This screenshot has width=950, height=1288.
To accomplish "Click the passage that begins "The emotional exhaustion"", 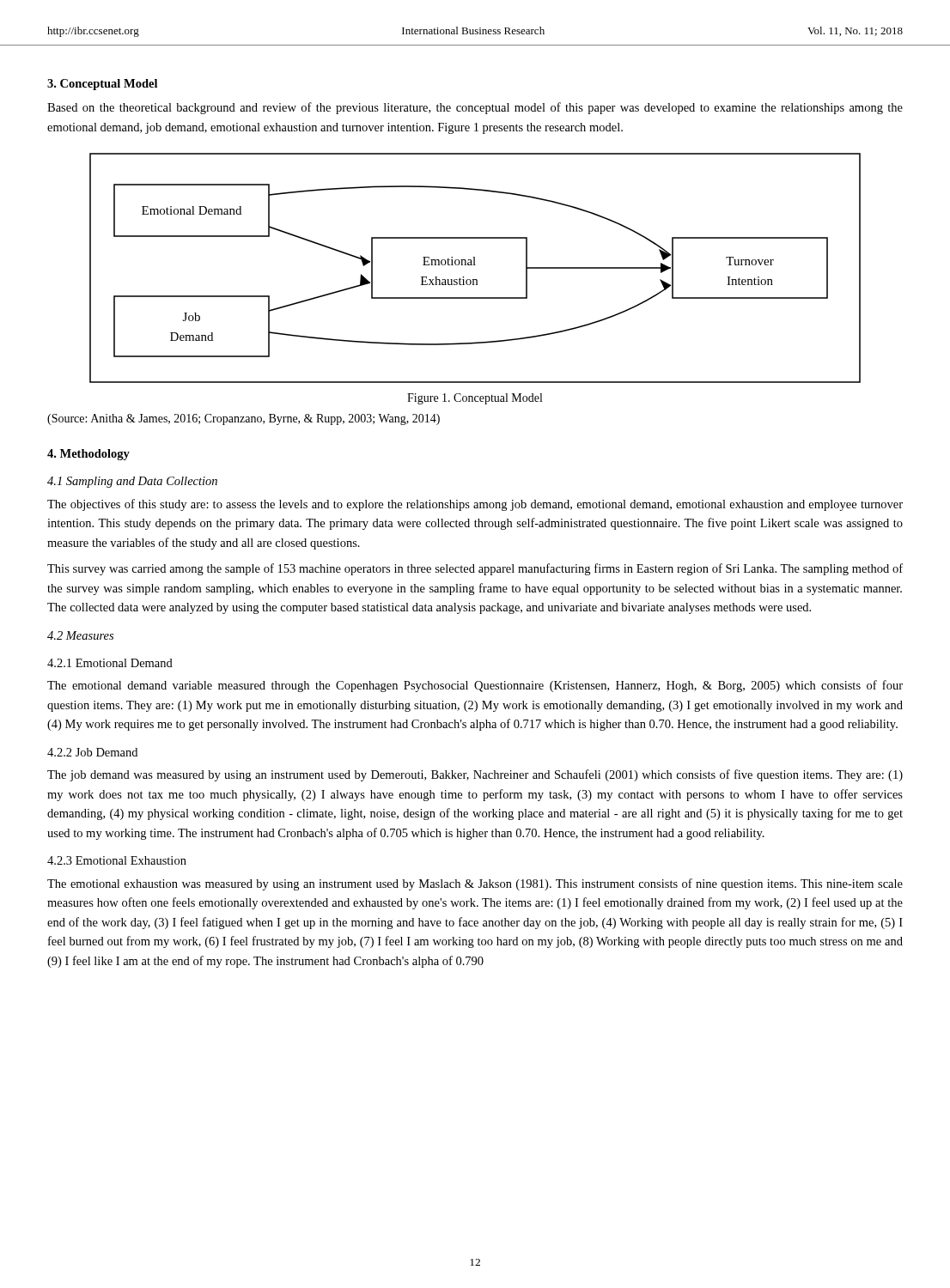I will click(475, 922).
